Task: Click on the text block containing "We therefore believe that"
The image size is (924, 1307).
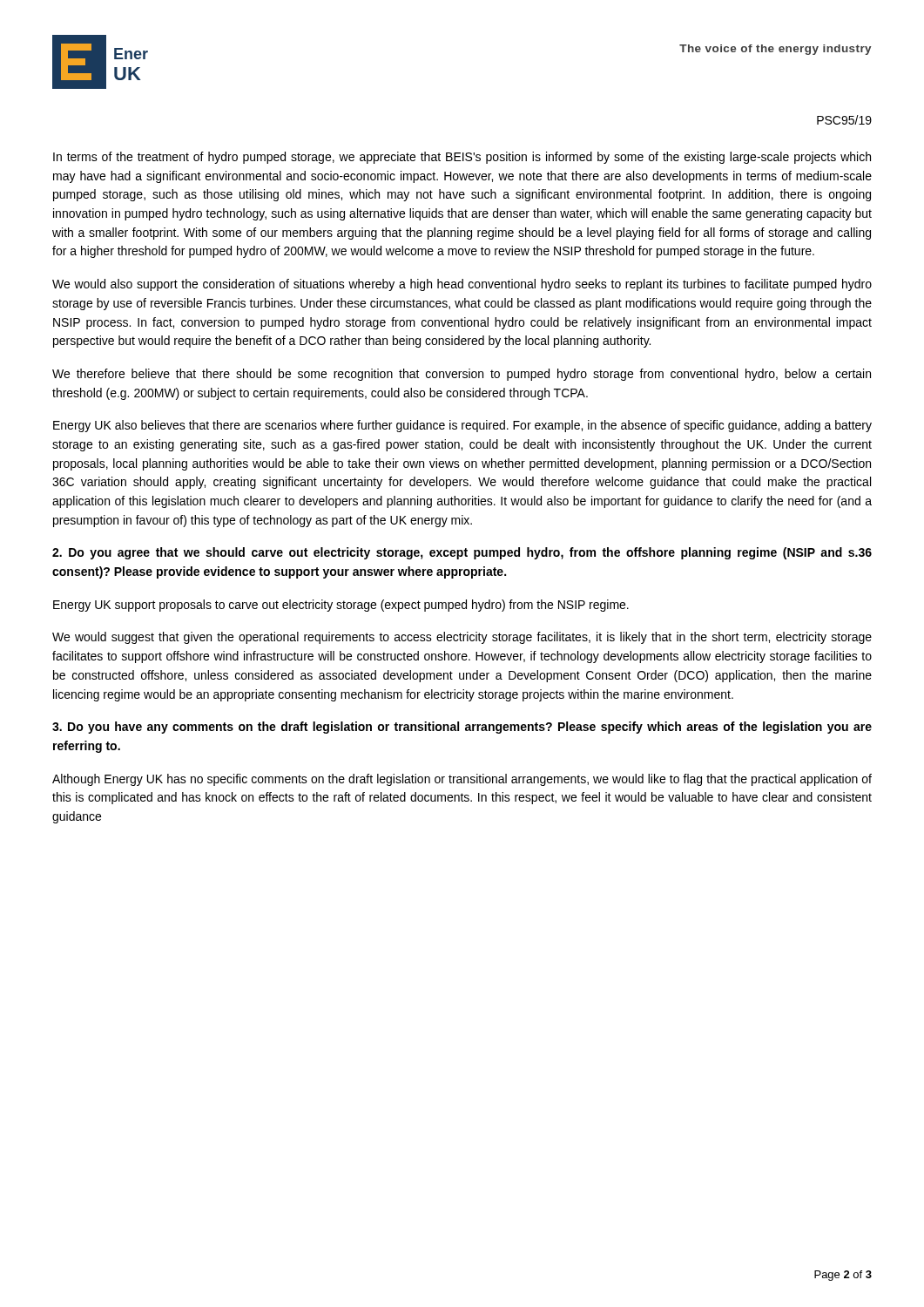Action: [x=462, y=384]
